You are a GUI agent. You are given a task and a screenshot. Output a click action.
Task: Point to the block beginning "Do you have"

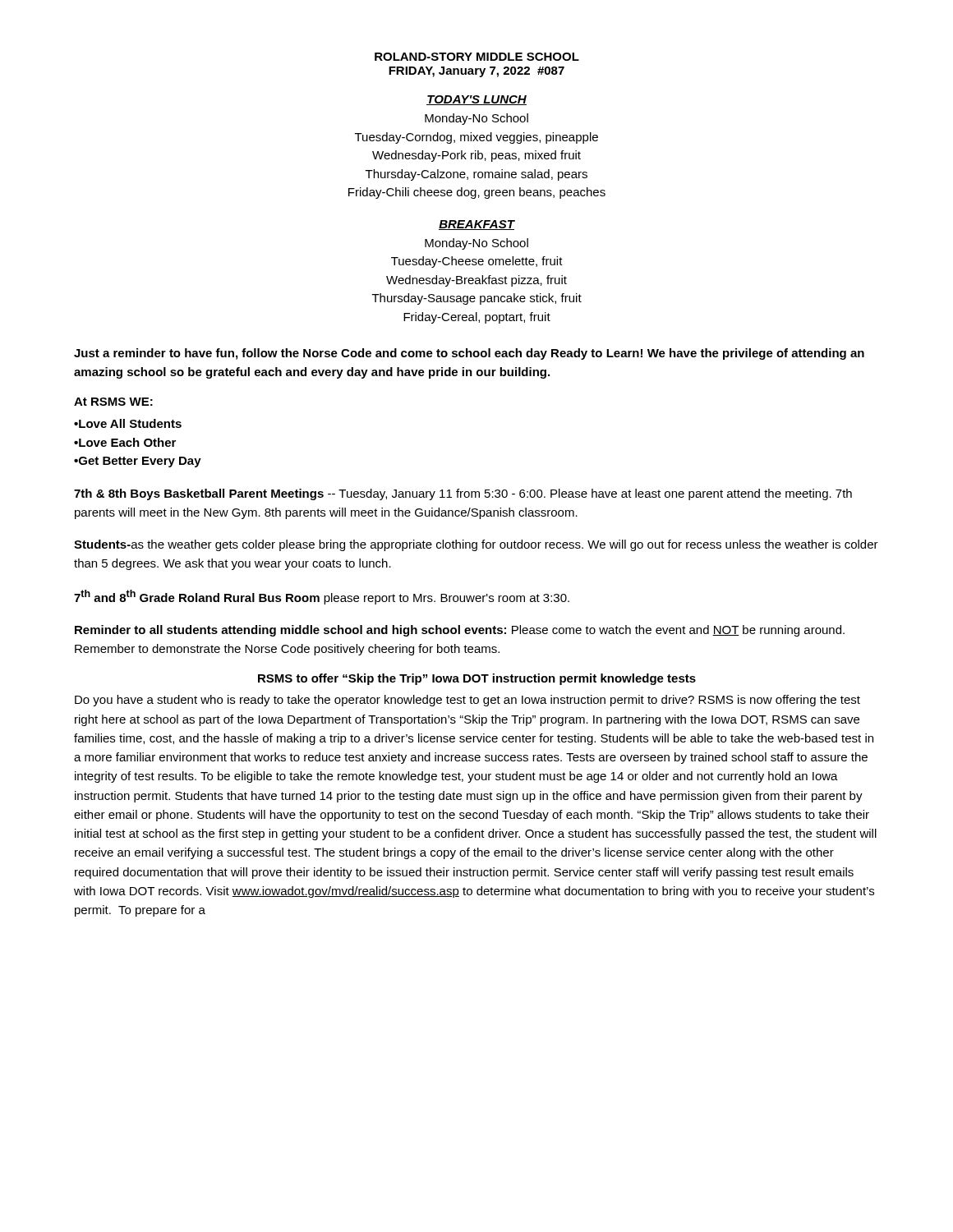pyautogui.click(x=475, y=805)
